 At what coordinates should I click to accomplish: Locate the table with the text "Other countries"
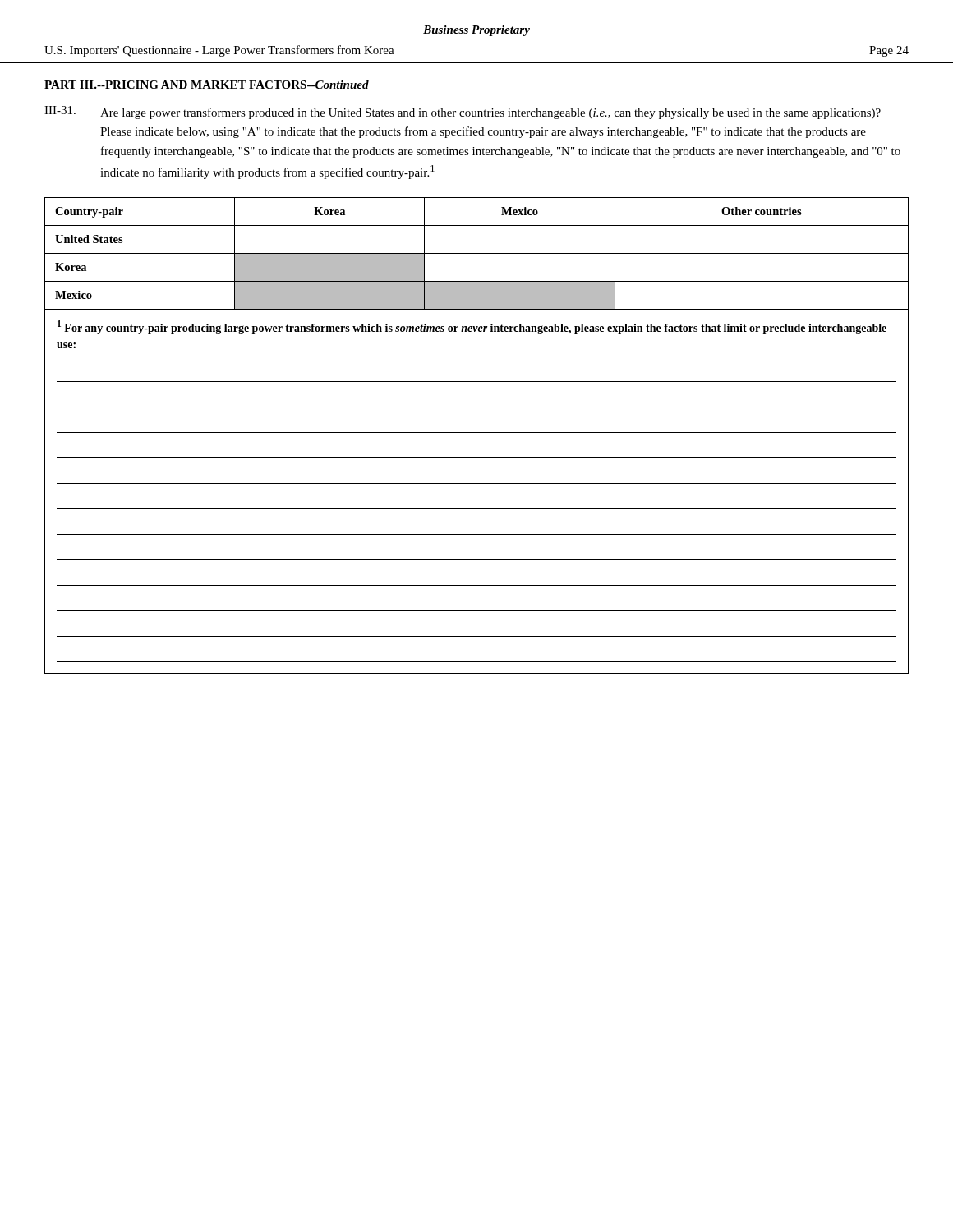[476, 436]
